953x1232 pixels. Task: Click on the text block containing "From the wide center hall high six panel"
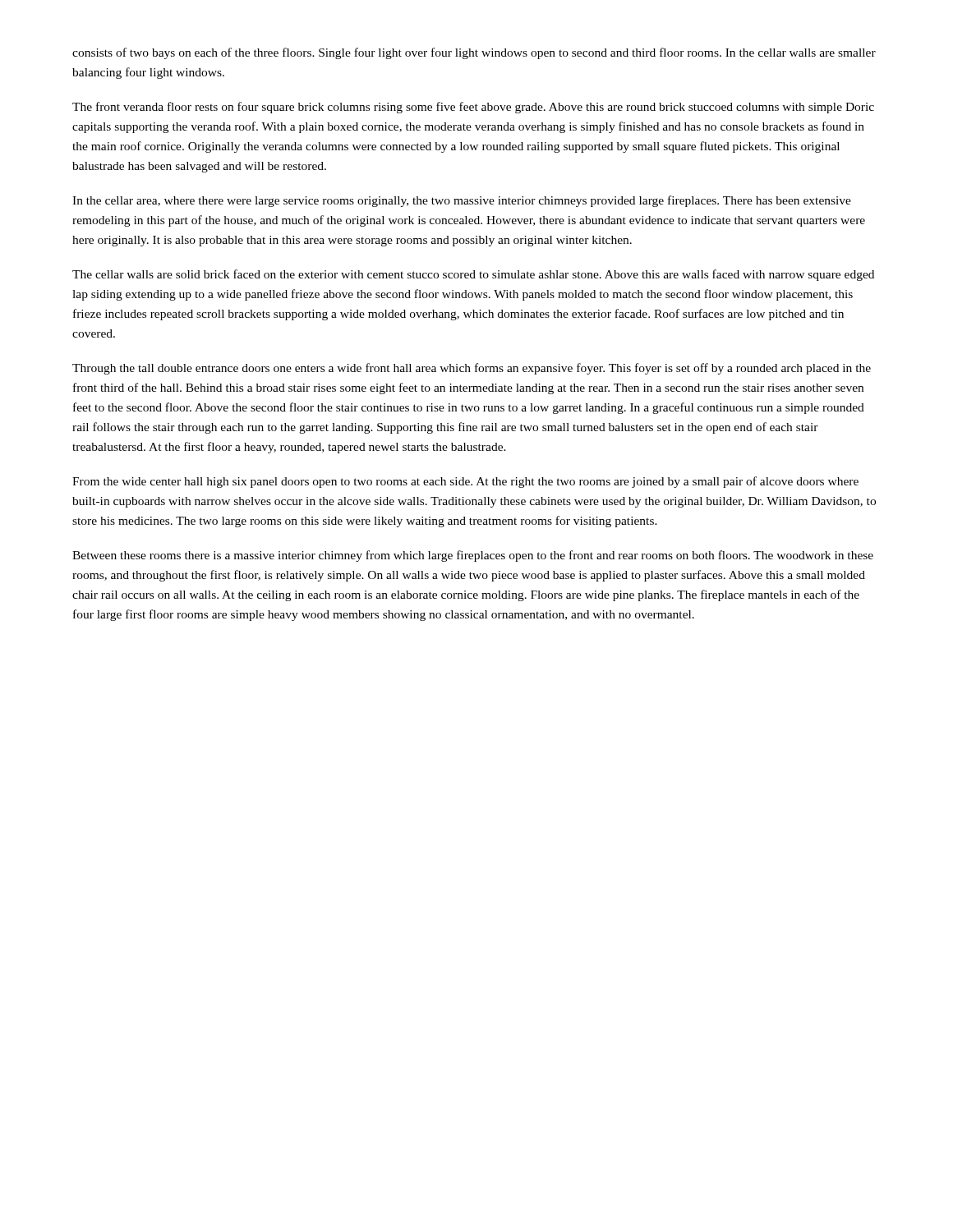click(474, 501)
